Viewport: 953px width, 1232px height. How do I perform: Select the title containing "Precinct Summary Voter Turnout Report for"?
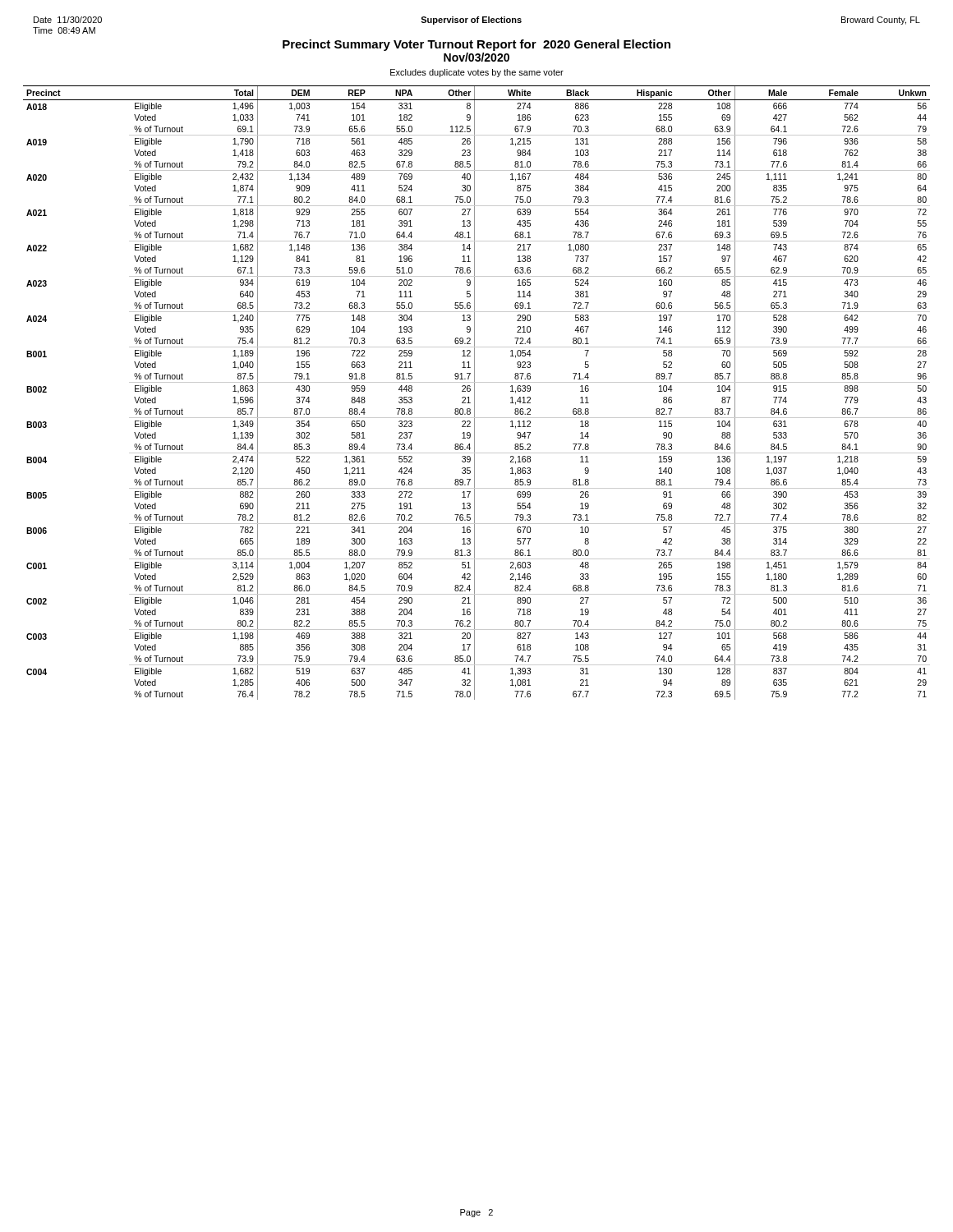[x=476, y=51]
